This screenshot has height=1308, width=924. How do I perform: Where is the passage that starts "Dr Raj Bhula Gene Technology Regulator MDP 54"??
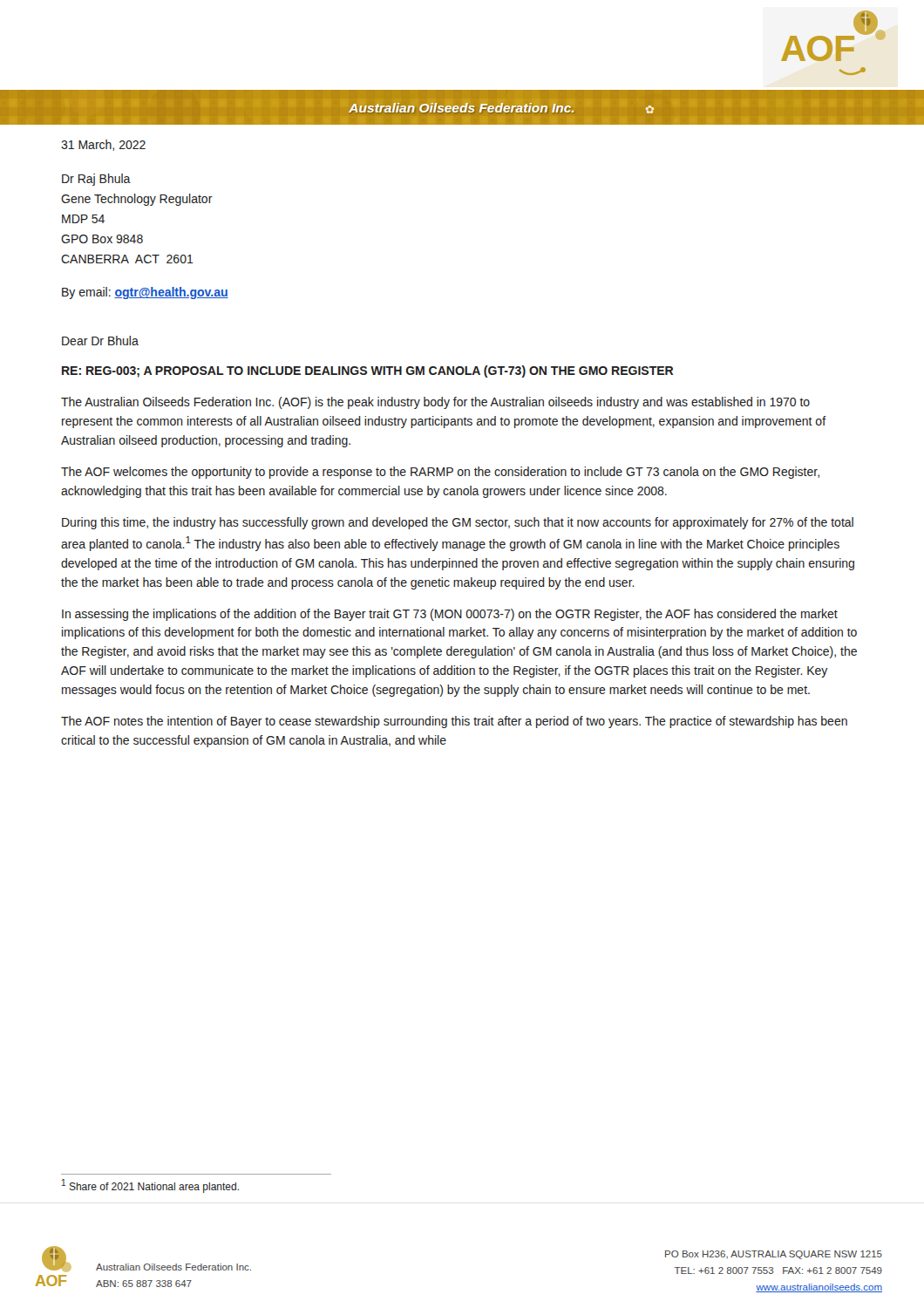point(96,180)
